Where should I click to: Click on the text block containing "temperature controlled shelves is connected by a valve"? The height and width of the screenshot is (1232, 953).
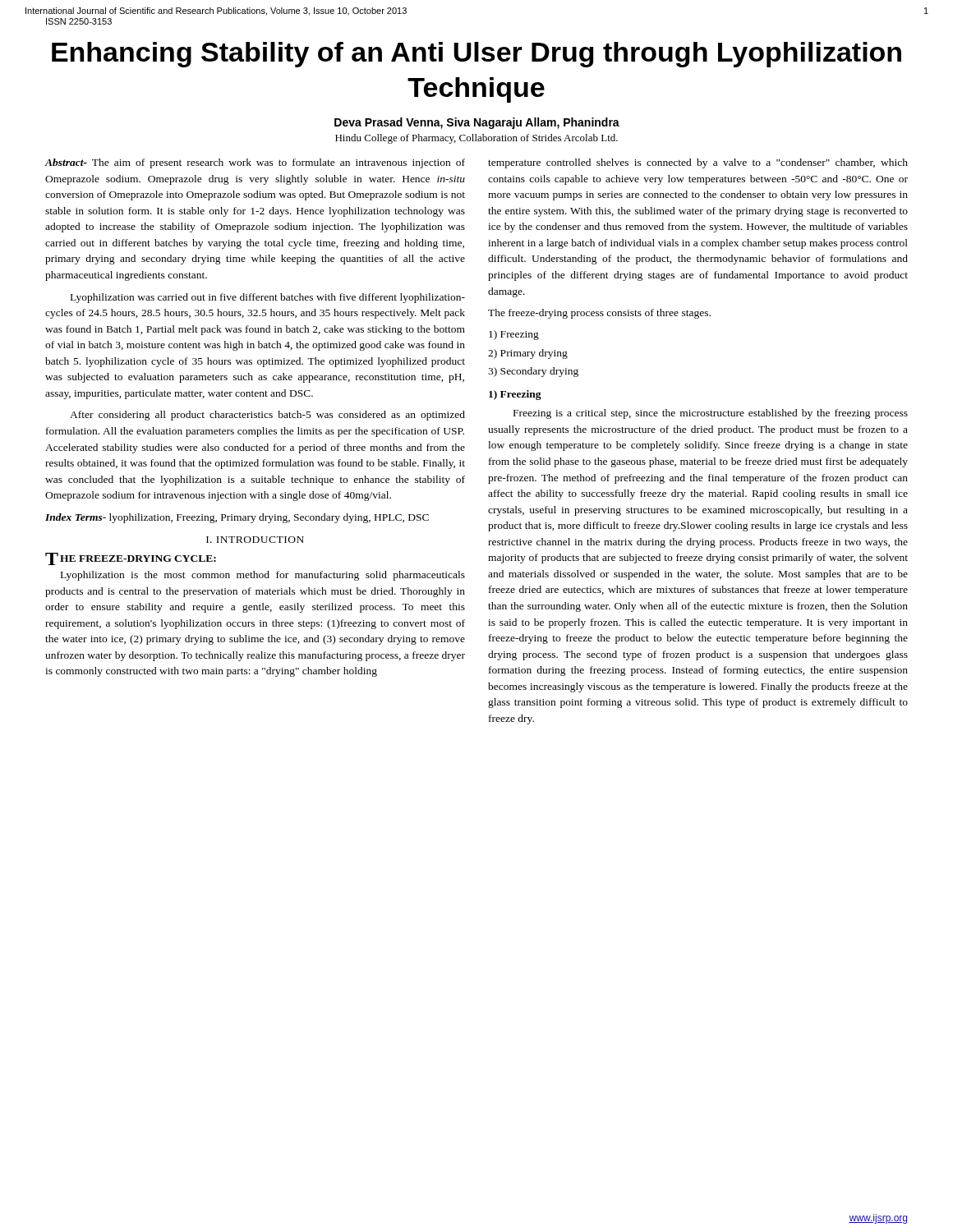[698, 227]
